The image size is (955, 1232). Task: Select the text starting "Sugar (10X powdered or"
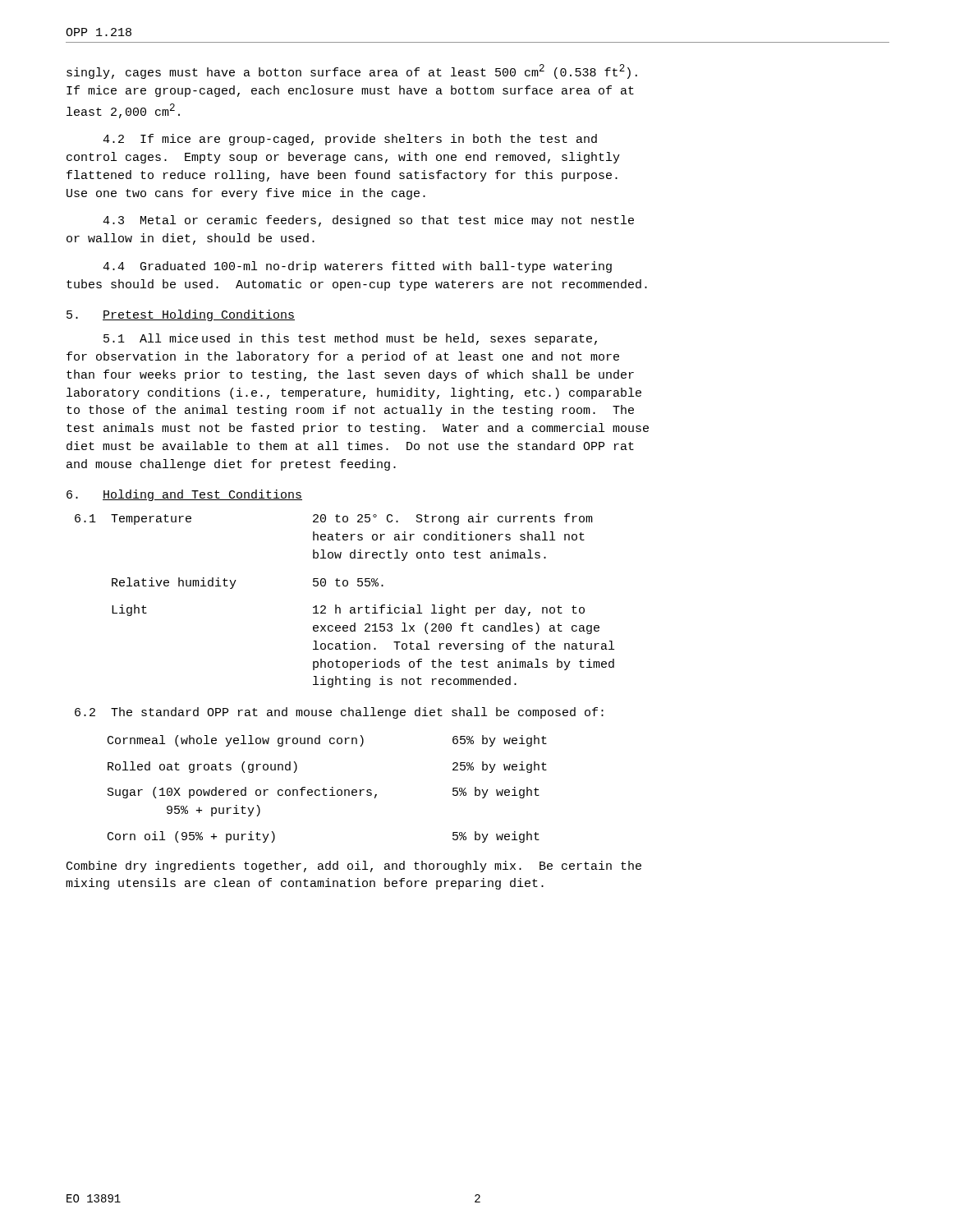click(324, 802)
